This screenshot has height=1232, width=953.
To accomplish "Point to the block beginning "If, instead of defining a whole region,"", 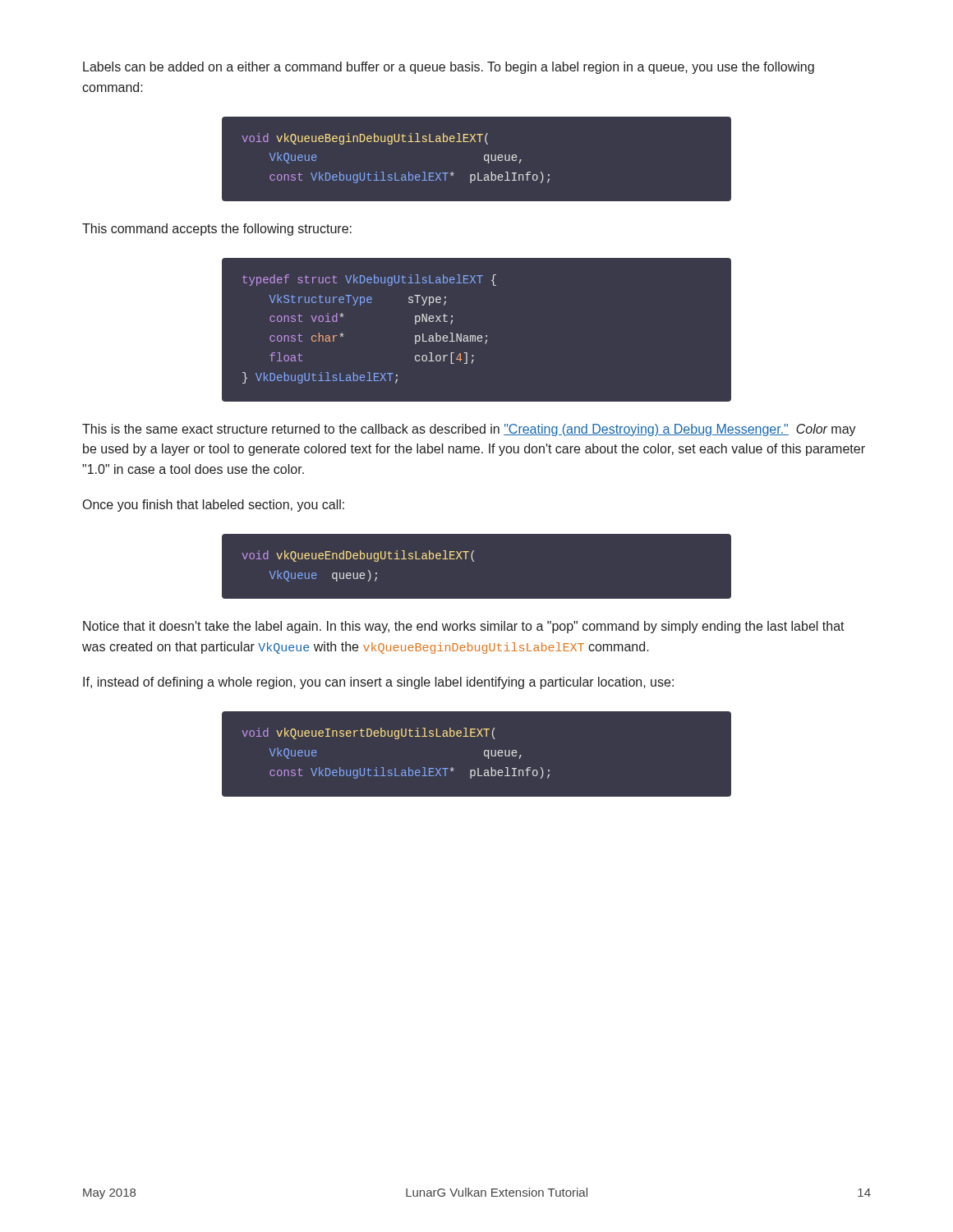I will point(378,682).
